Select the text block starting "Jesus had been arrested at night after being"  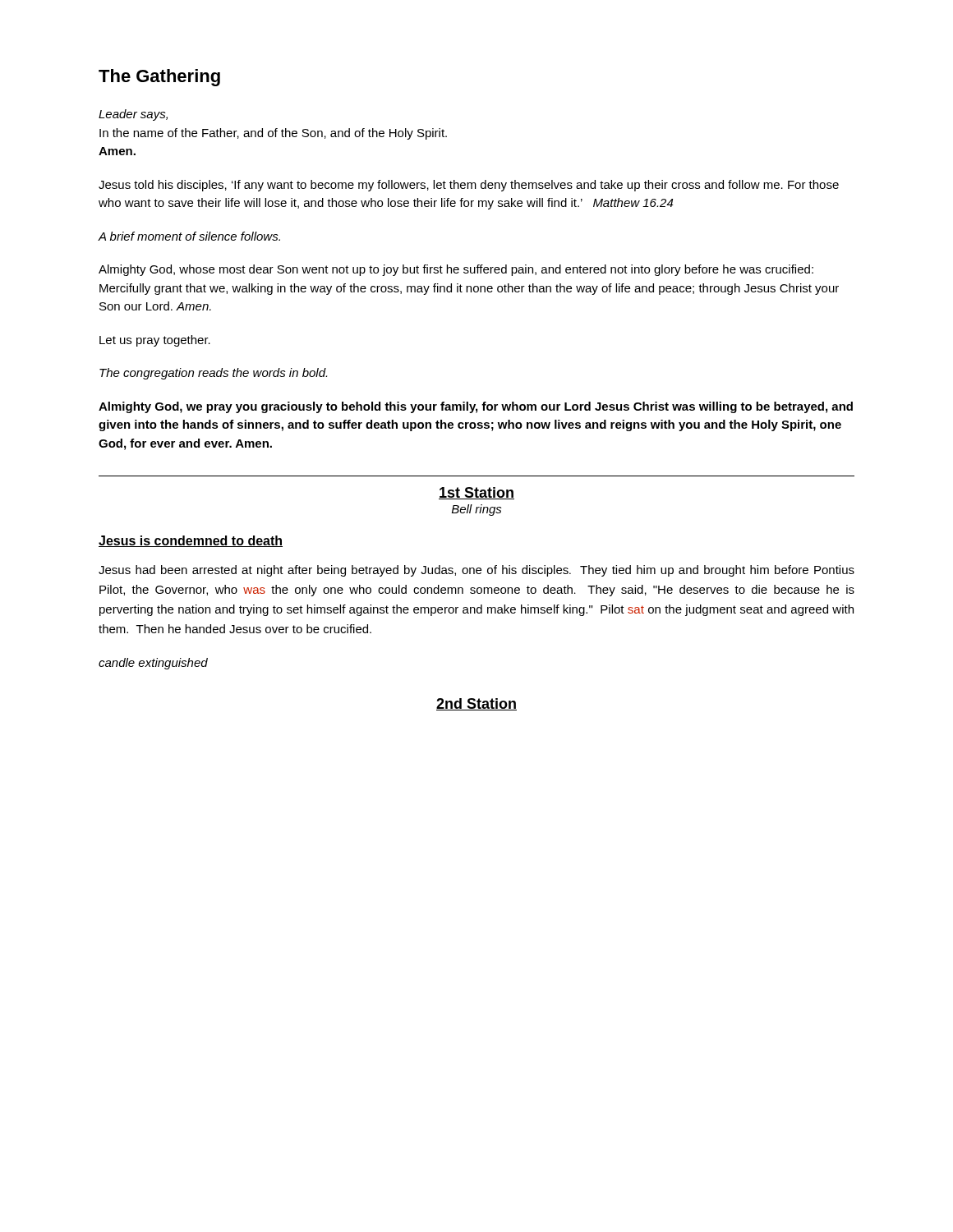point(476,599)
